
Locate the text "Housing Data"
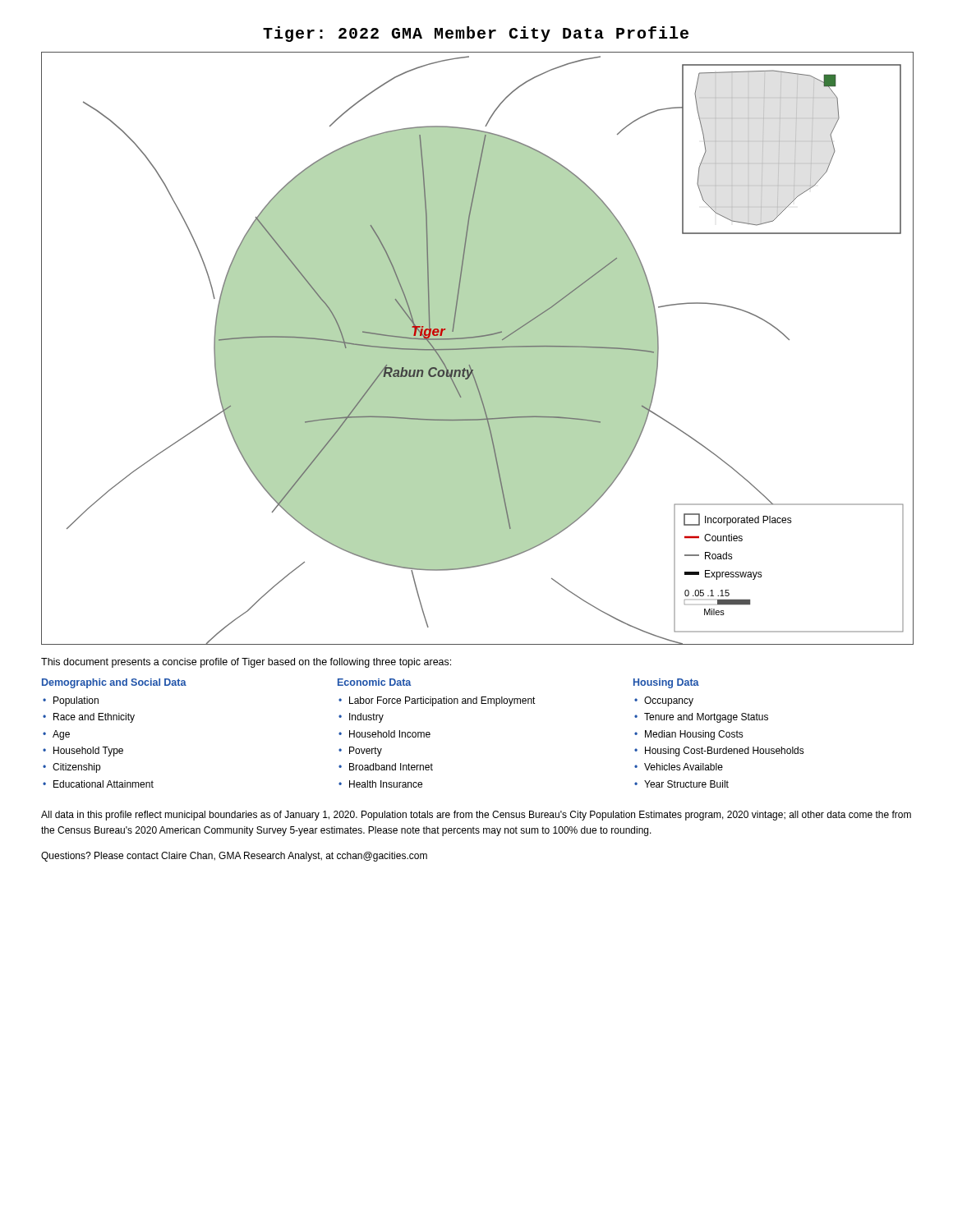pyautogui.click(x=666, y=683)
